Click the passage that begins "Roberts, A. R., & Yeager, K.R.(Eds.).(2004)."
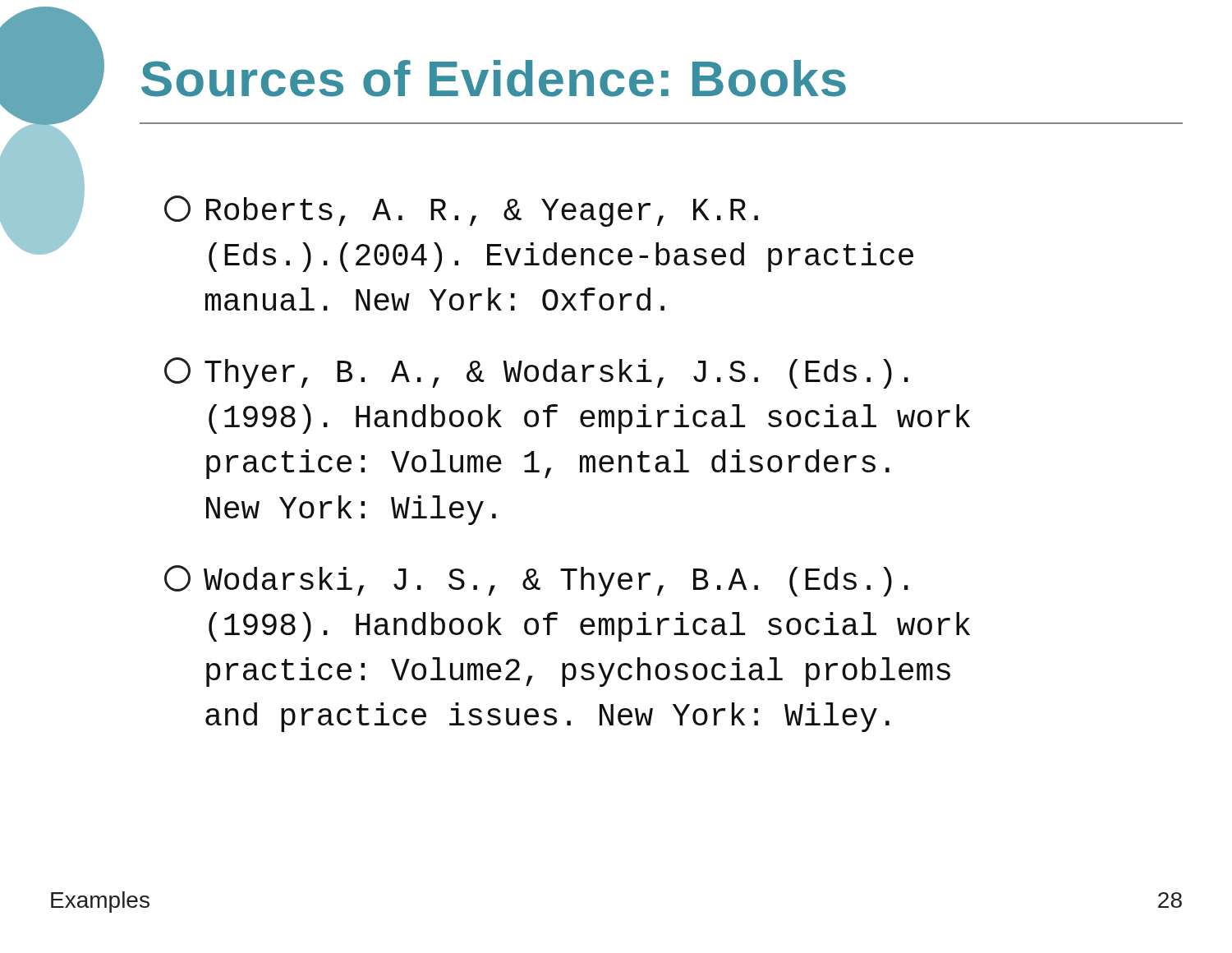 (x=540, y=257)
